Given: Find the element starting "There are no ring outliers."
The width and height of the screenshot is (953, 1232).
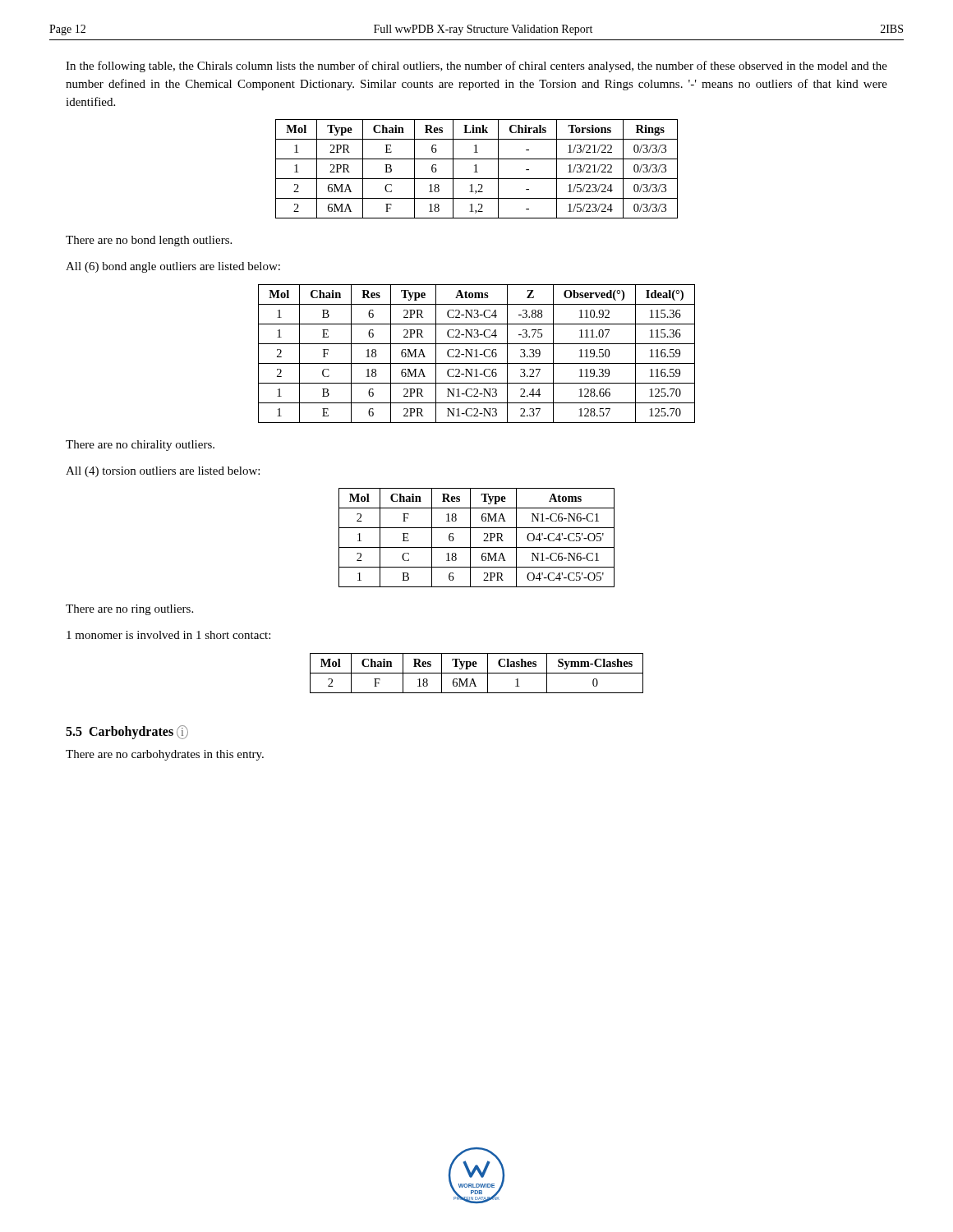Looking at the screenshot, I should (129, 610).
